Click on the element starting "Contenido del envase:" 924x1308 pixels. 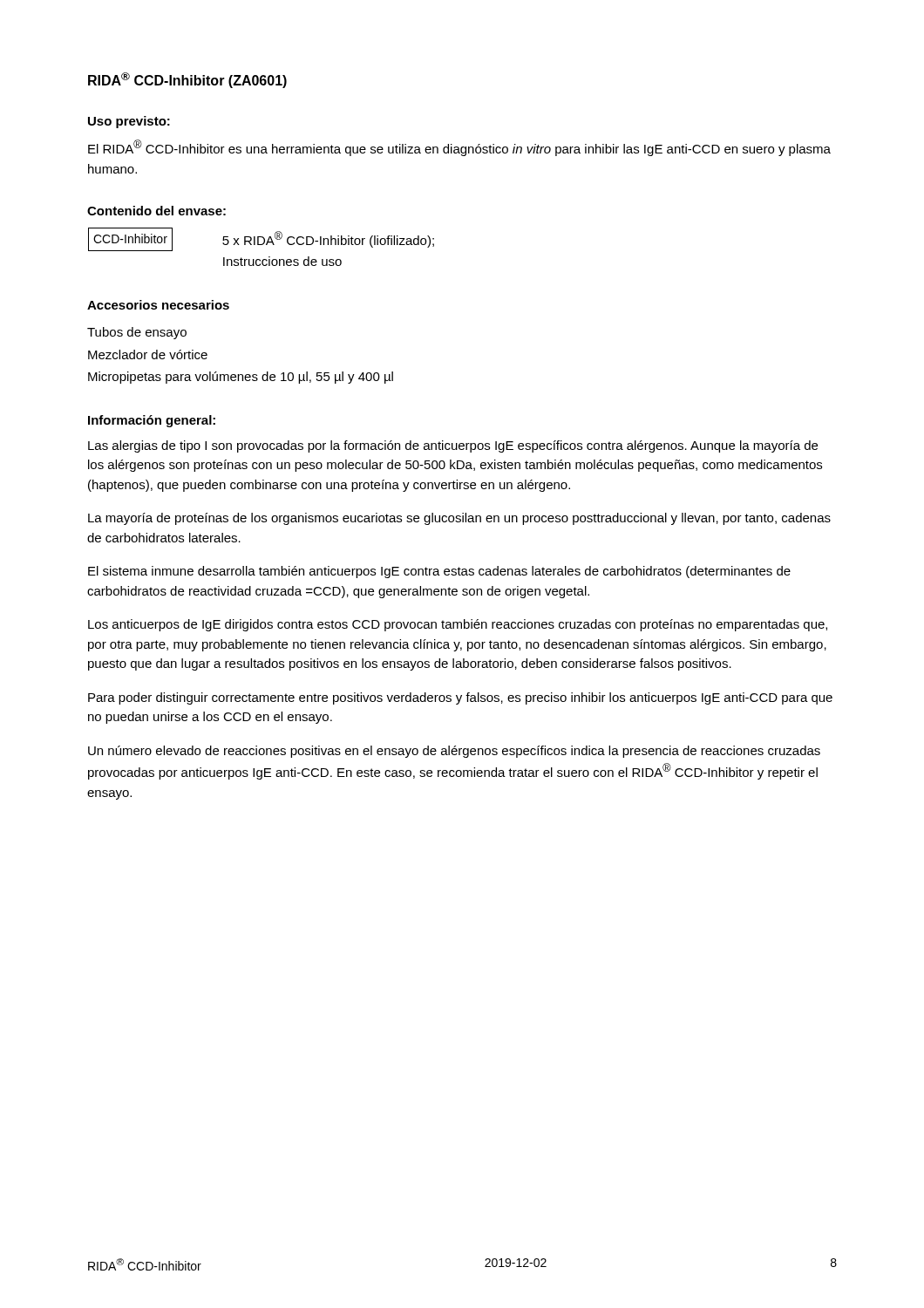click(157, 211)
